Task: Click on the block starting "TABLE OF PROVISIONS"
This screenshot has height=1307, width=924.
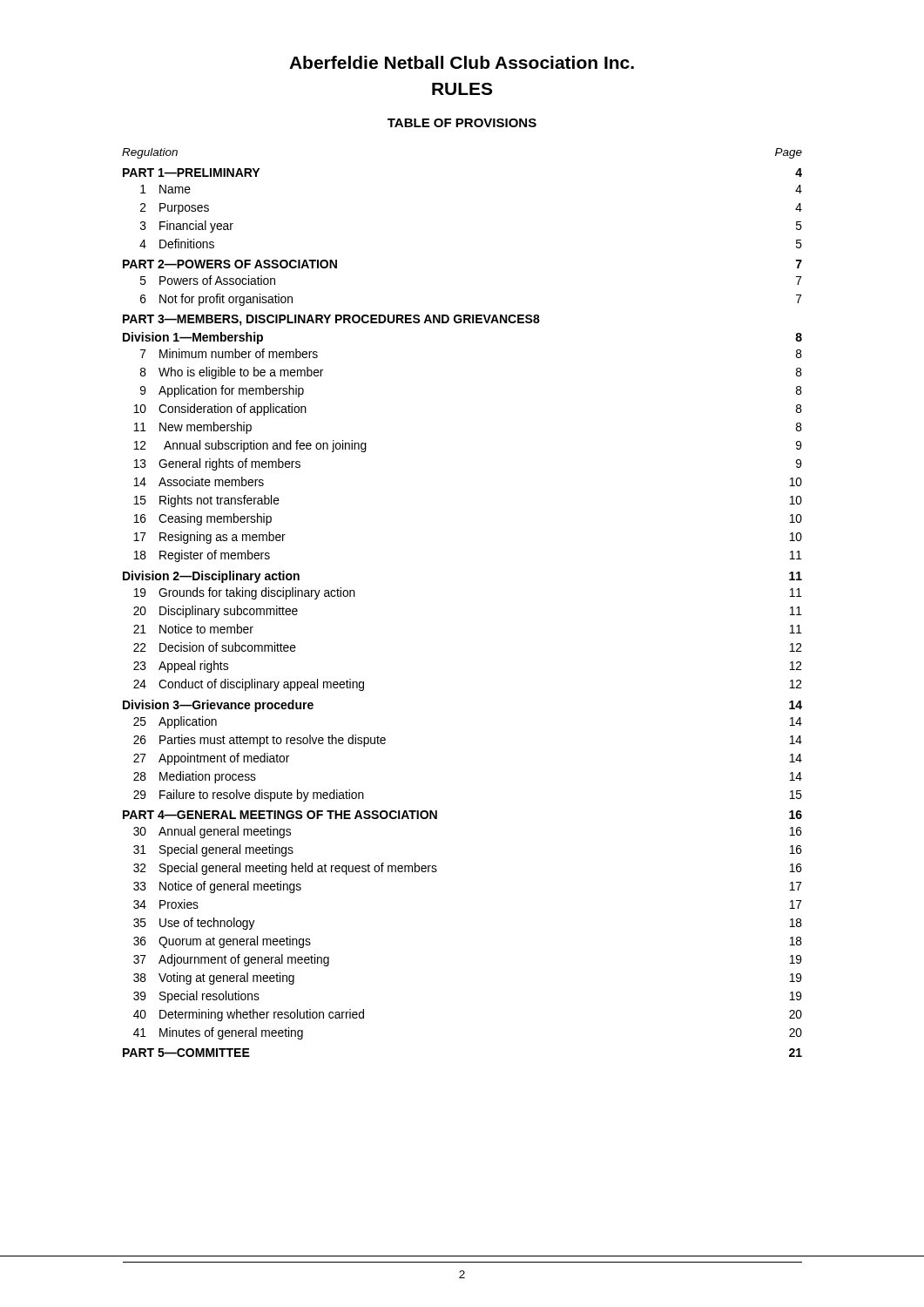Action: coord(462,122)
